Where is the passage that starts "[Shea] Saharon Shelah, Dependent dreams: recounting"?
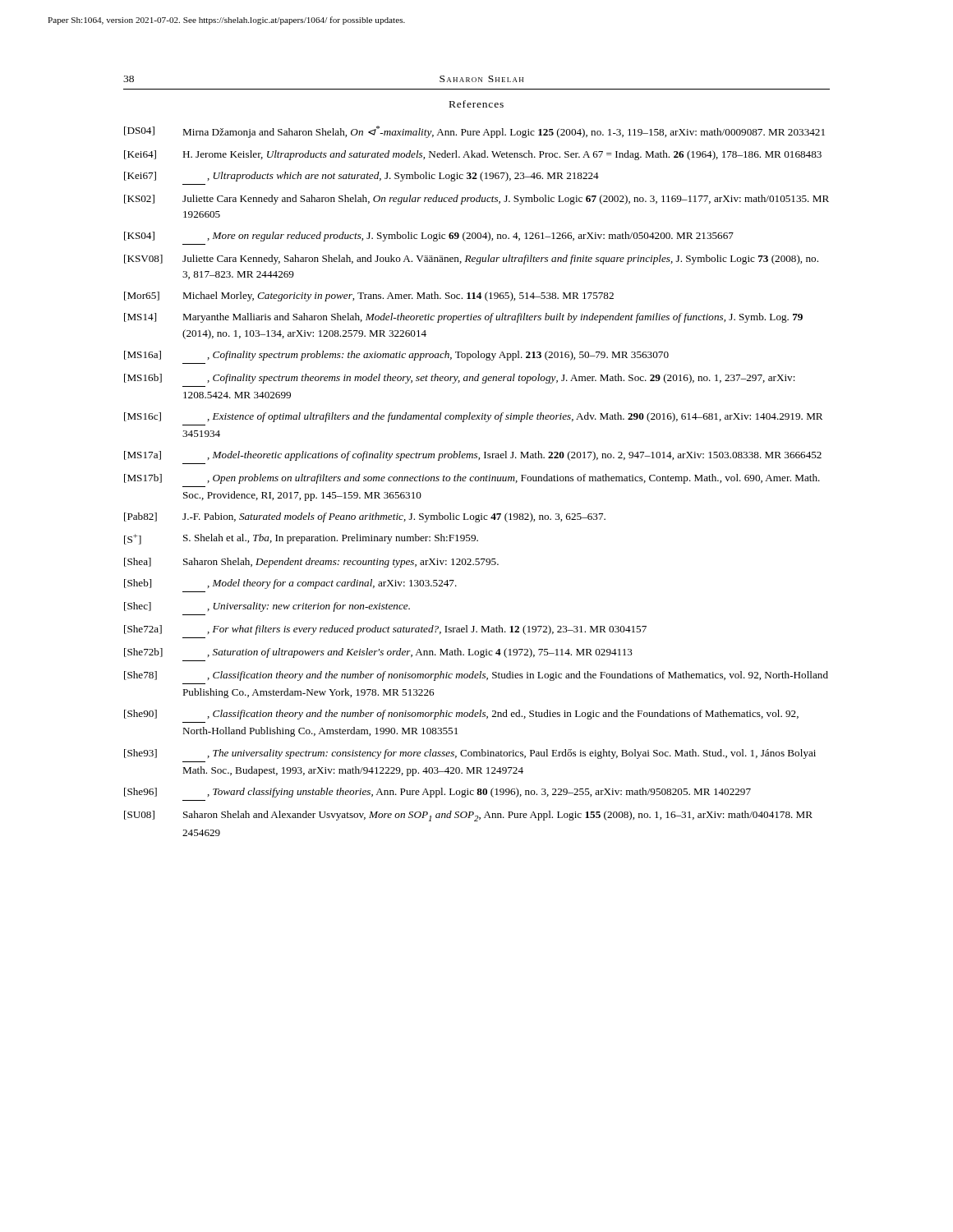Screen dimensions: 1232x953 click(x=476, y=561)
